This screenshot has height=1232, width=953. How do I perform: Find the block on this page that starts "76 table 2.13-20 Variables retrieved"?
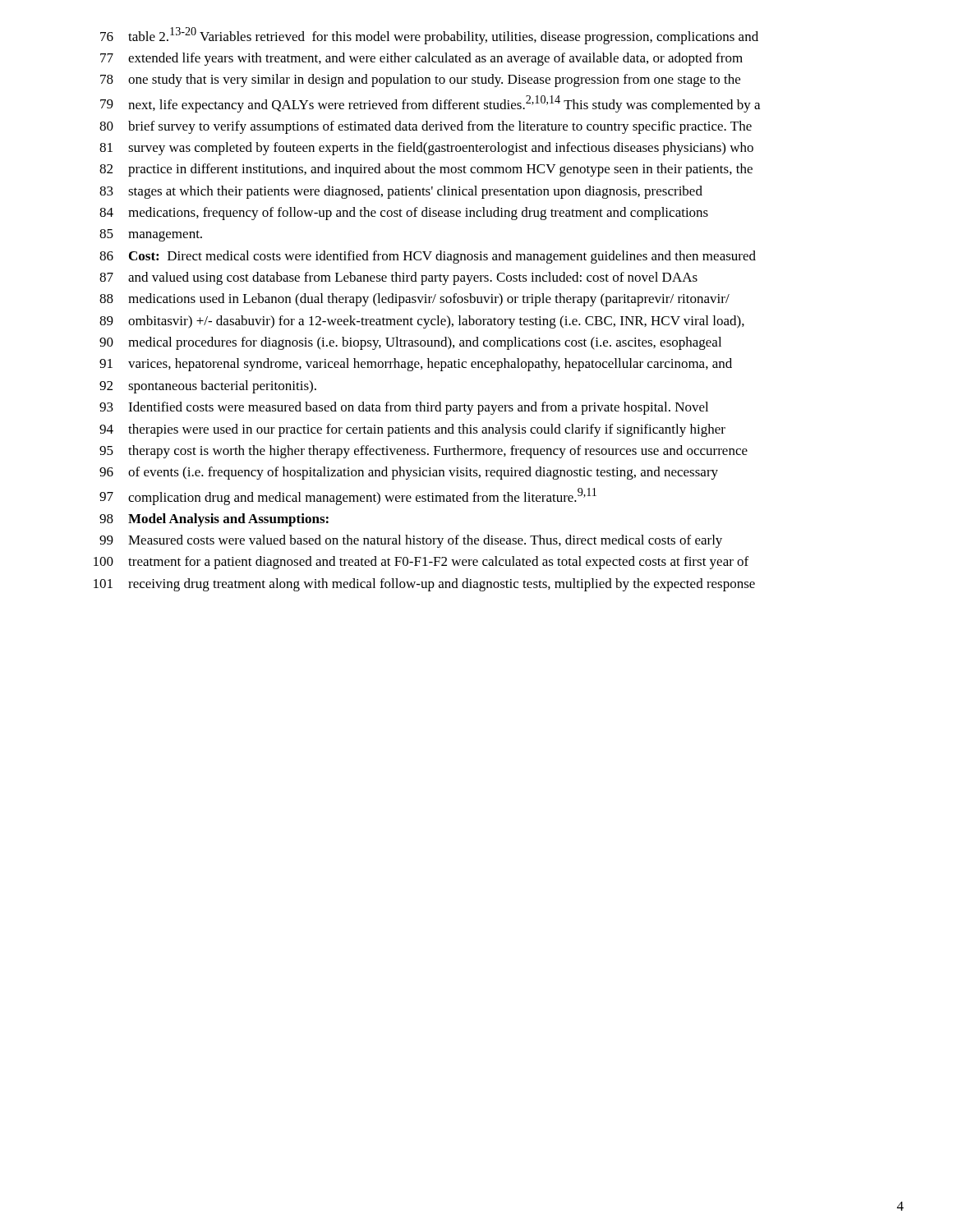493,134
